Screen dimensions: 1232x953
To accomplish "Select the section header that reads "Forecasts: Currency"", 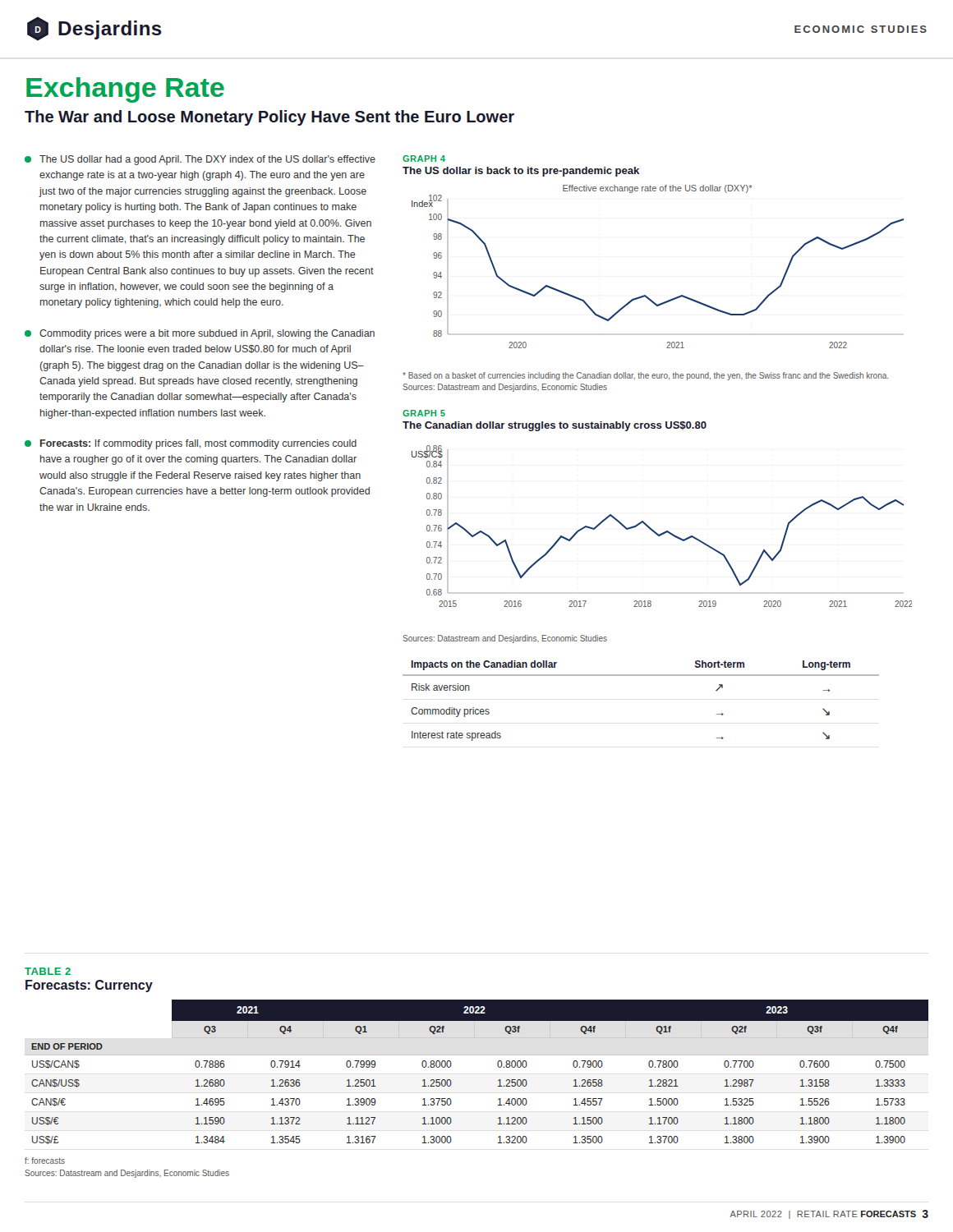I will pos(89,985).
